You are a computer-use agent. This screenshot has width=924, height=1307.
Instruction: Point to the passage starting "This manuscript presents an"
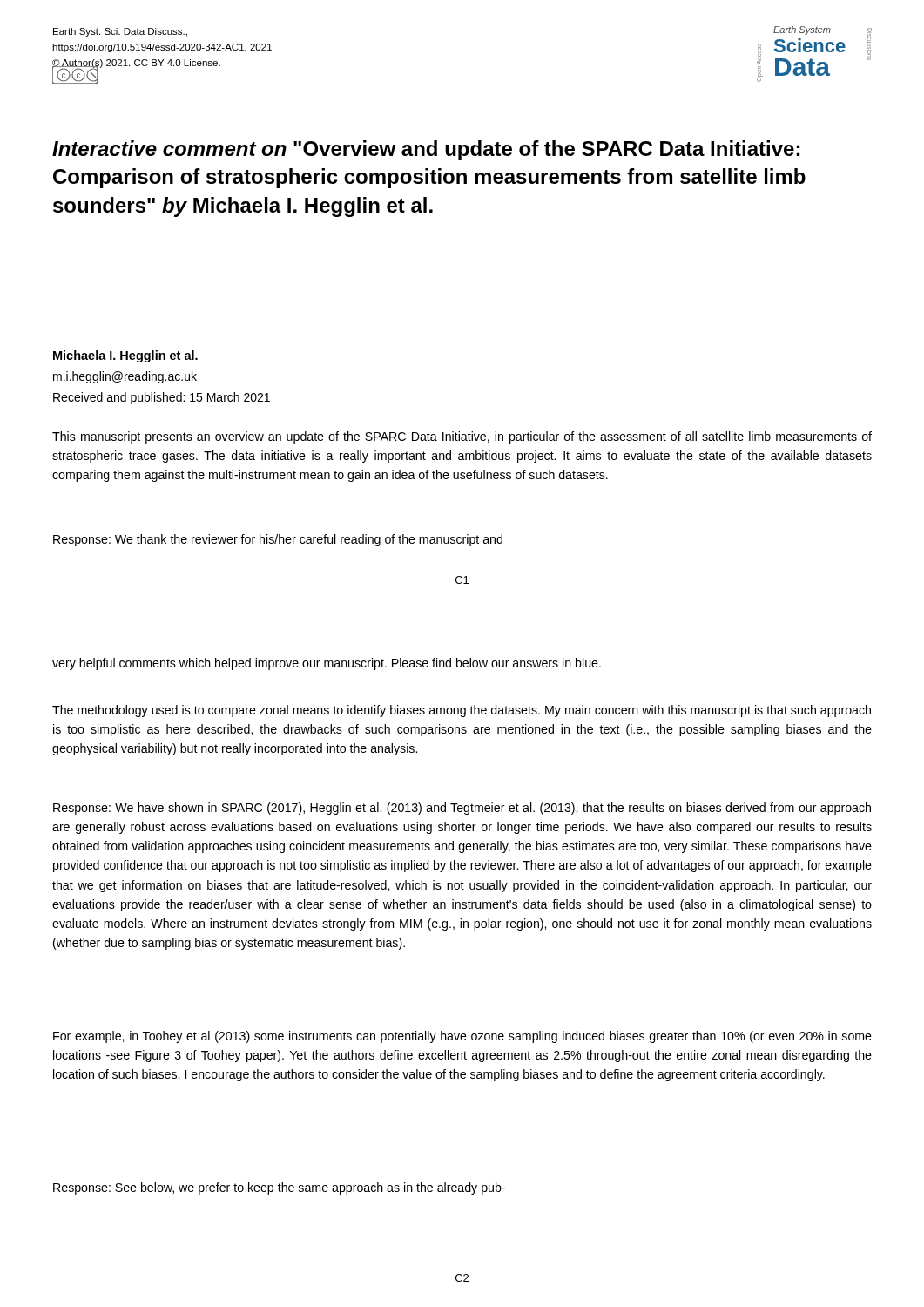(462, 456)
